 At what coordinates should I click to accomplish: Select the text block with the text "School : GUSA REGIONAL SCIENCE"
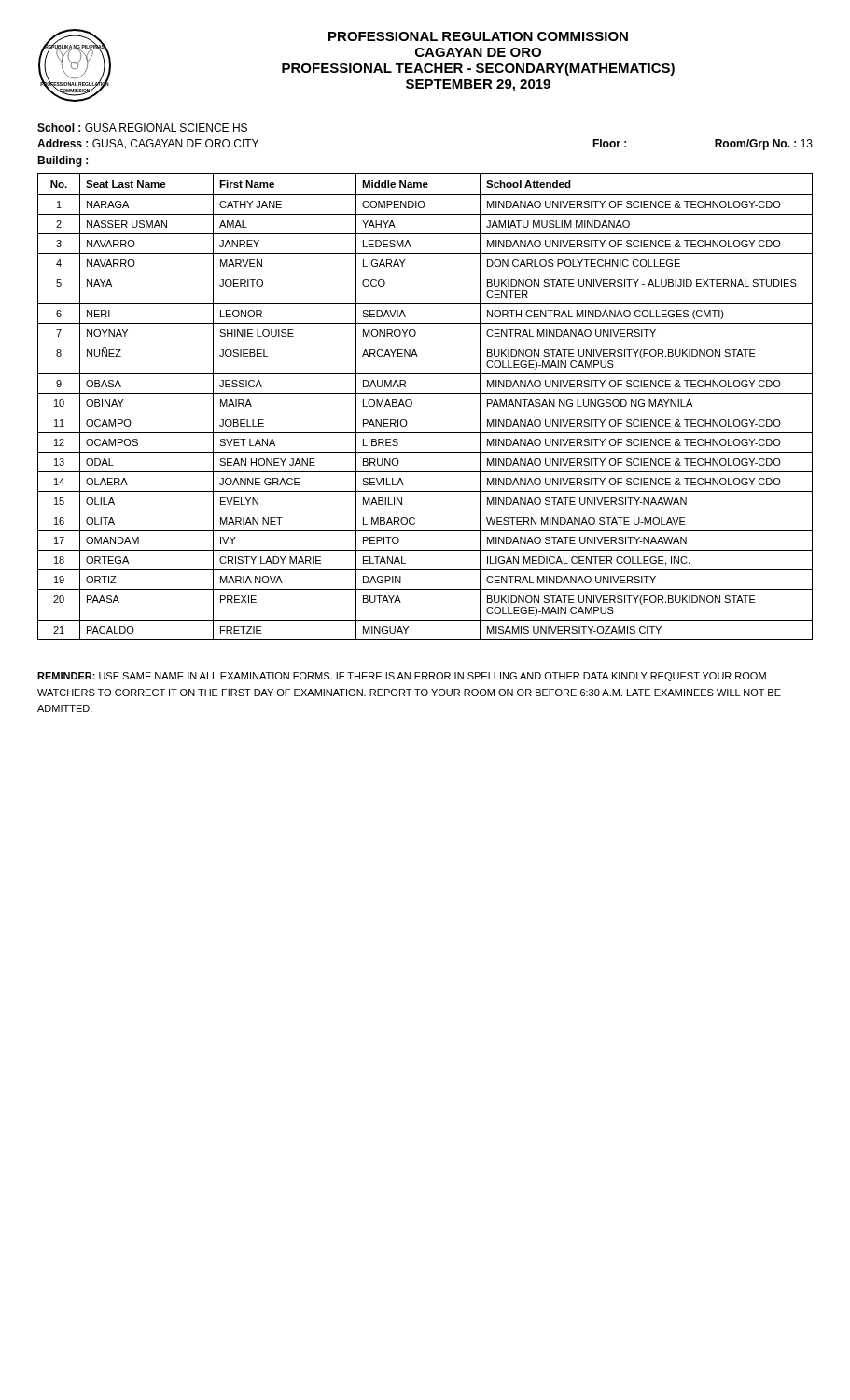coord(143,128)
